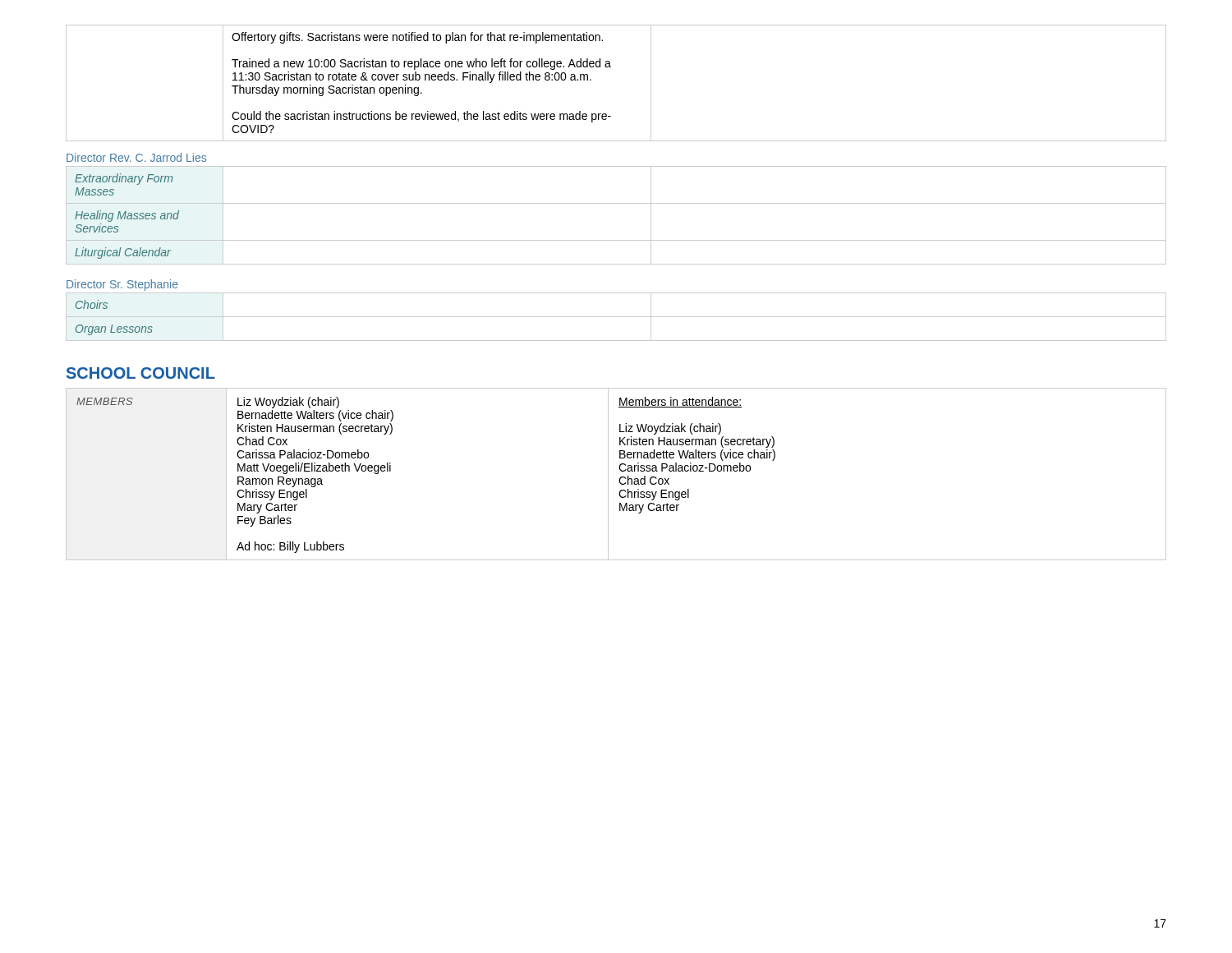This screenshot has width=1232, height=953.
Task: Locate the section header that opens with "Director Rev. C."
Action: 136,158
